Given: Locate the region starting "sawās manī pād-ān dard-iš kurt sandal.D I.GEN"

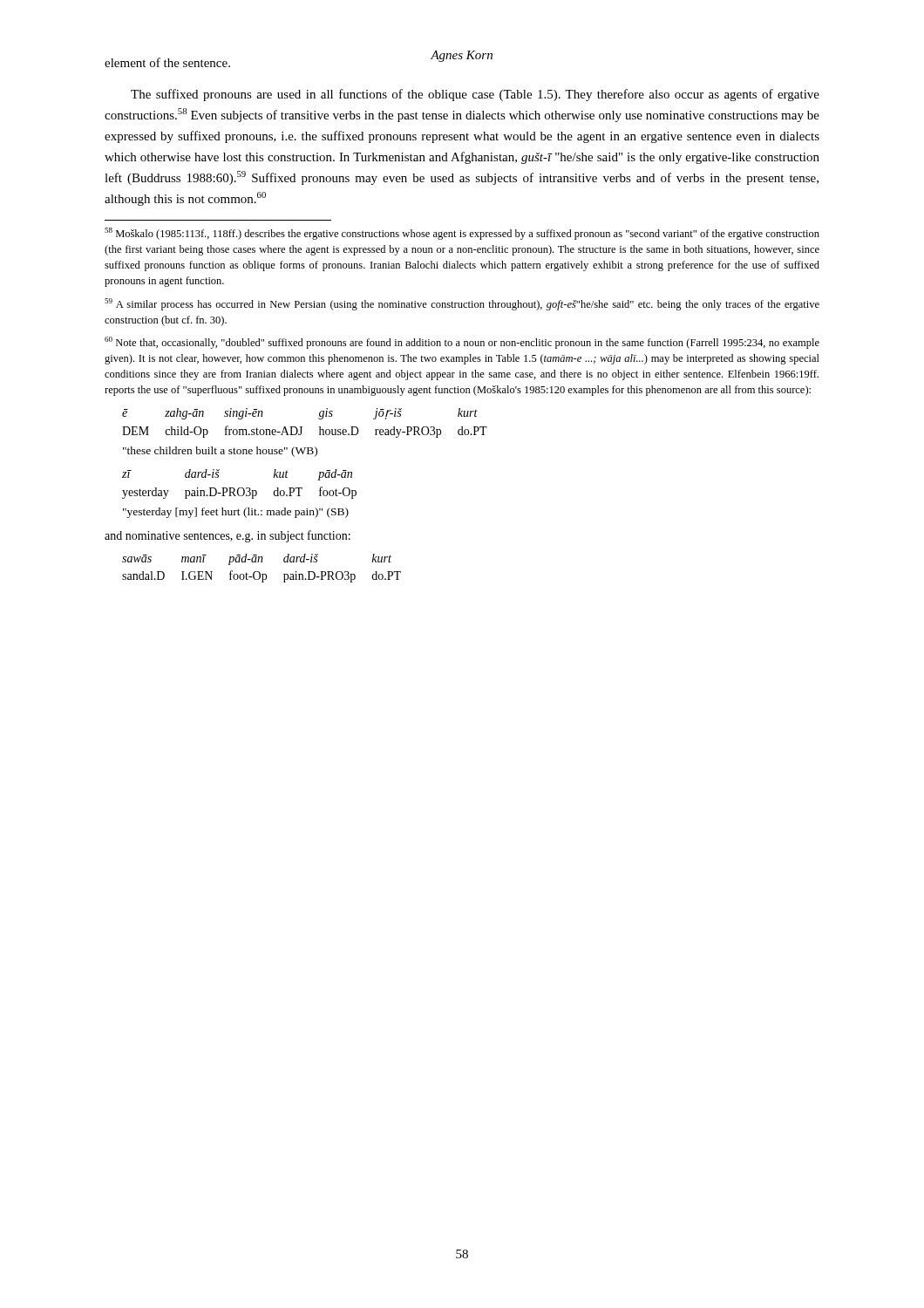Looking at the screenshot, I should point(269,568).
